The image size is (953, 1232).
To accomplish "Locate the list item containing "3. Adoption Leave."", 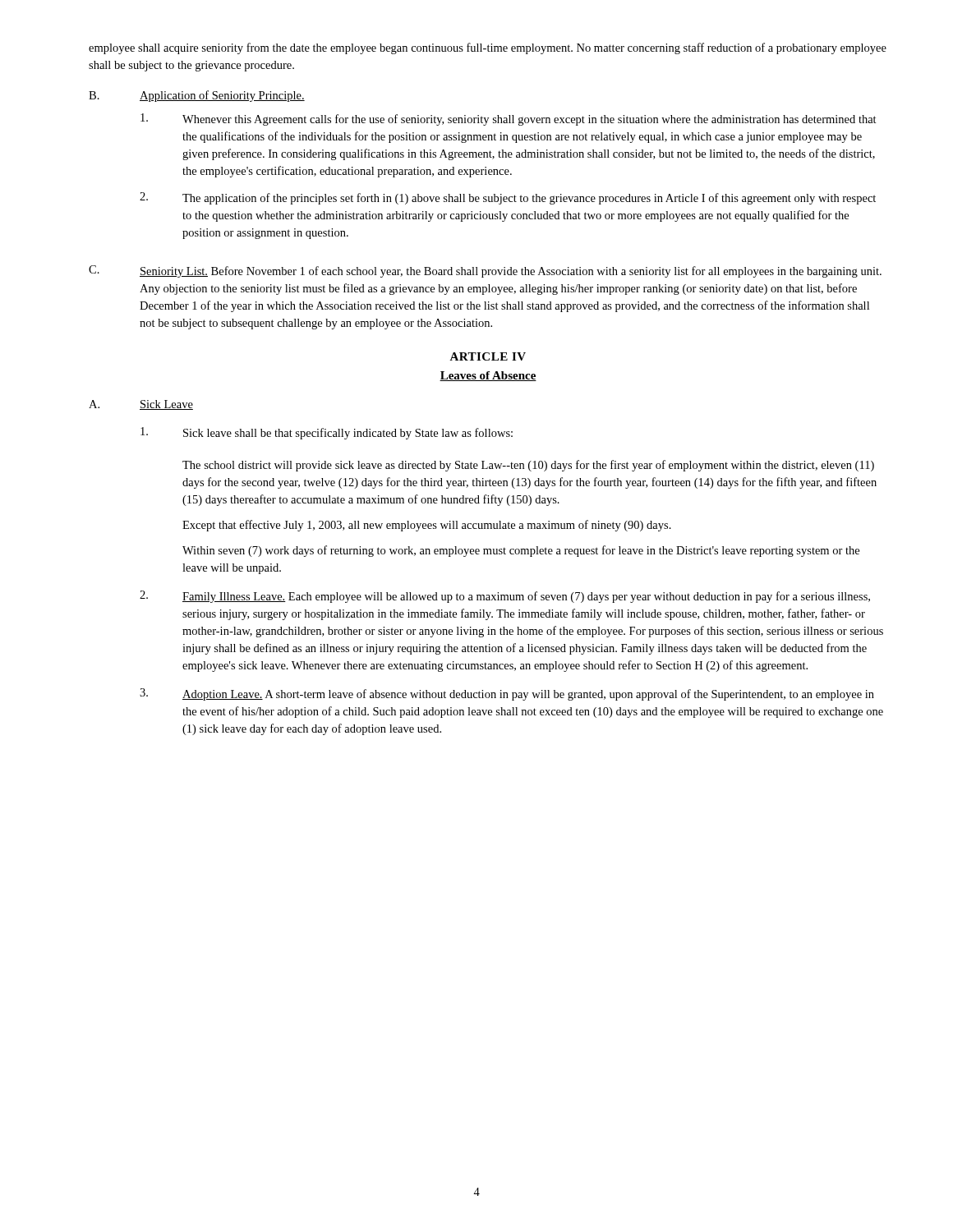I will coord(513,712).
